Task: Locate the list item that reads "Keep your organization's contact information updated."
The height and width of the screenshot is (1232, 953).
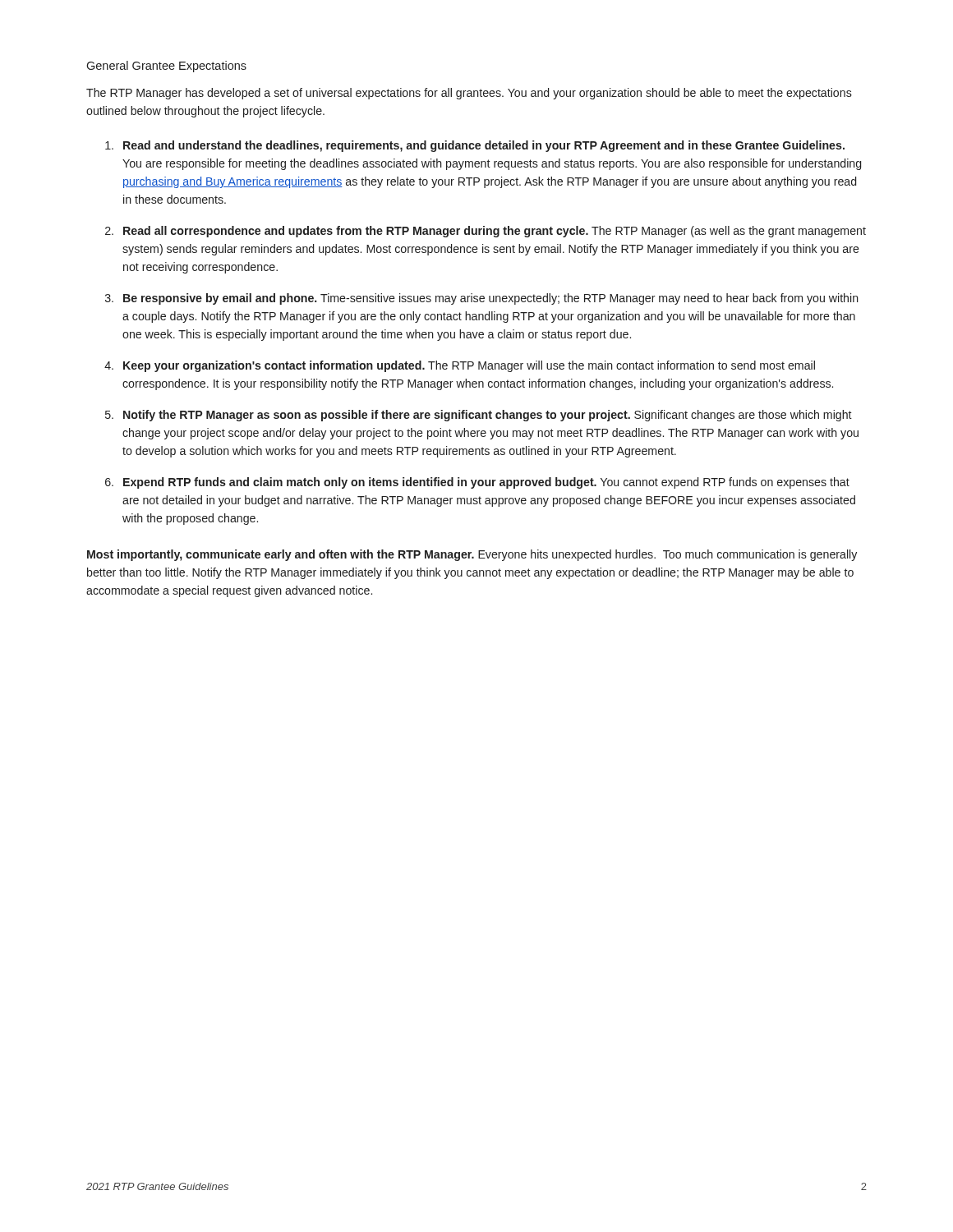Action: (478, 375)
